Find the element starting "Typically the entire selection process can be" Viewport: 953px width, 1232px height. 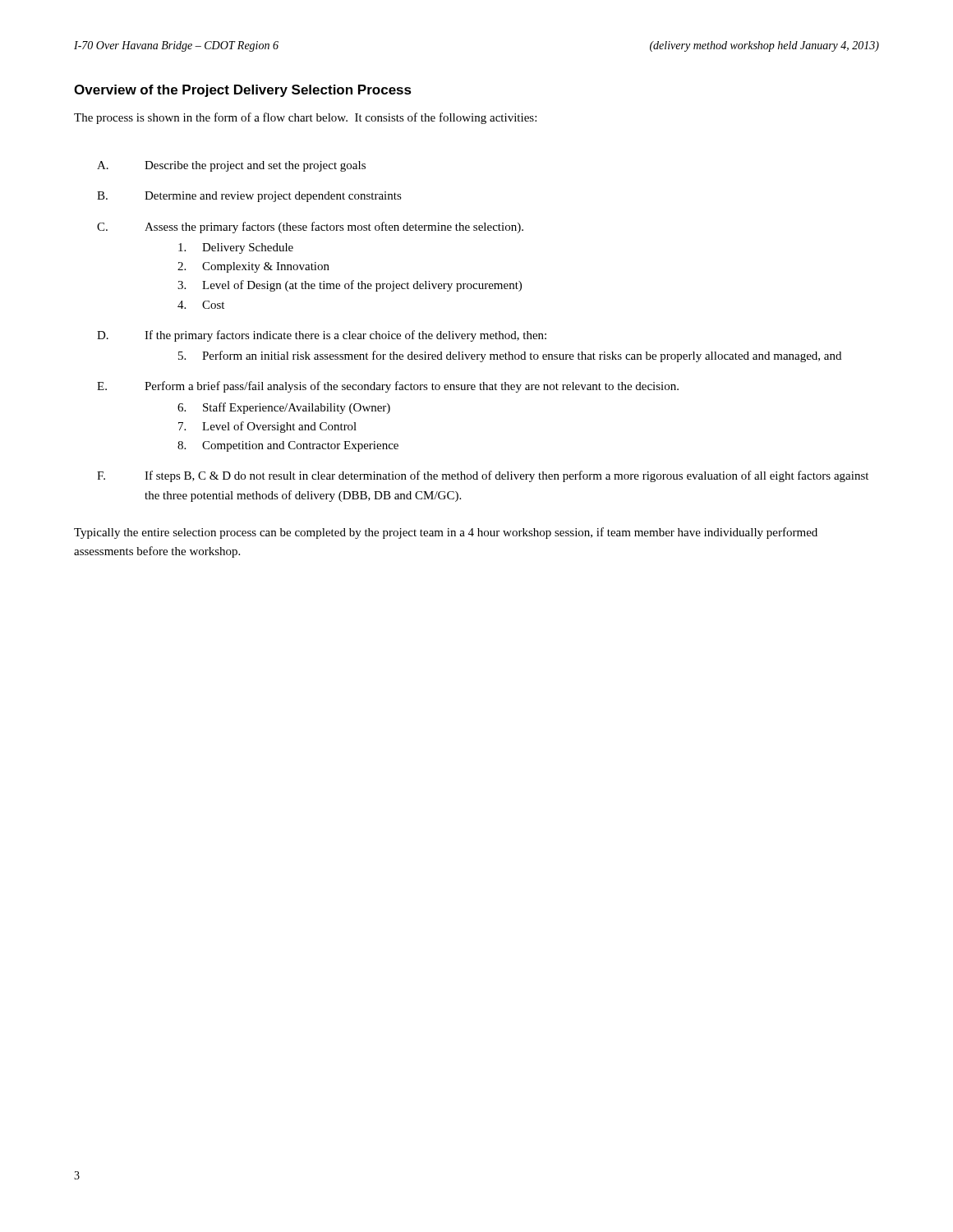446,542
